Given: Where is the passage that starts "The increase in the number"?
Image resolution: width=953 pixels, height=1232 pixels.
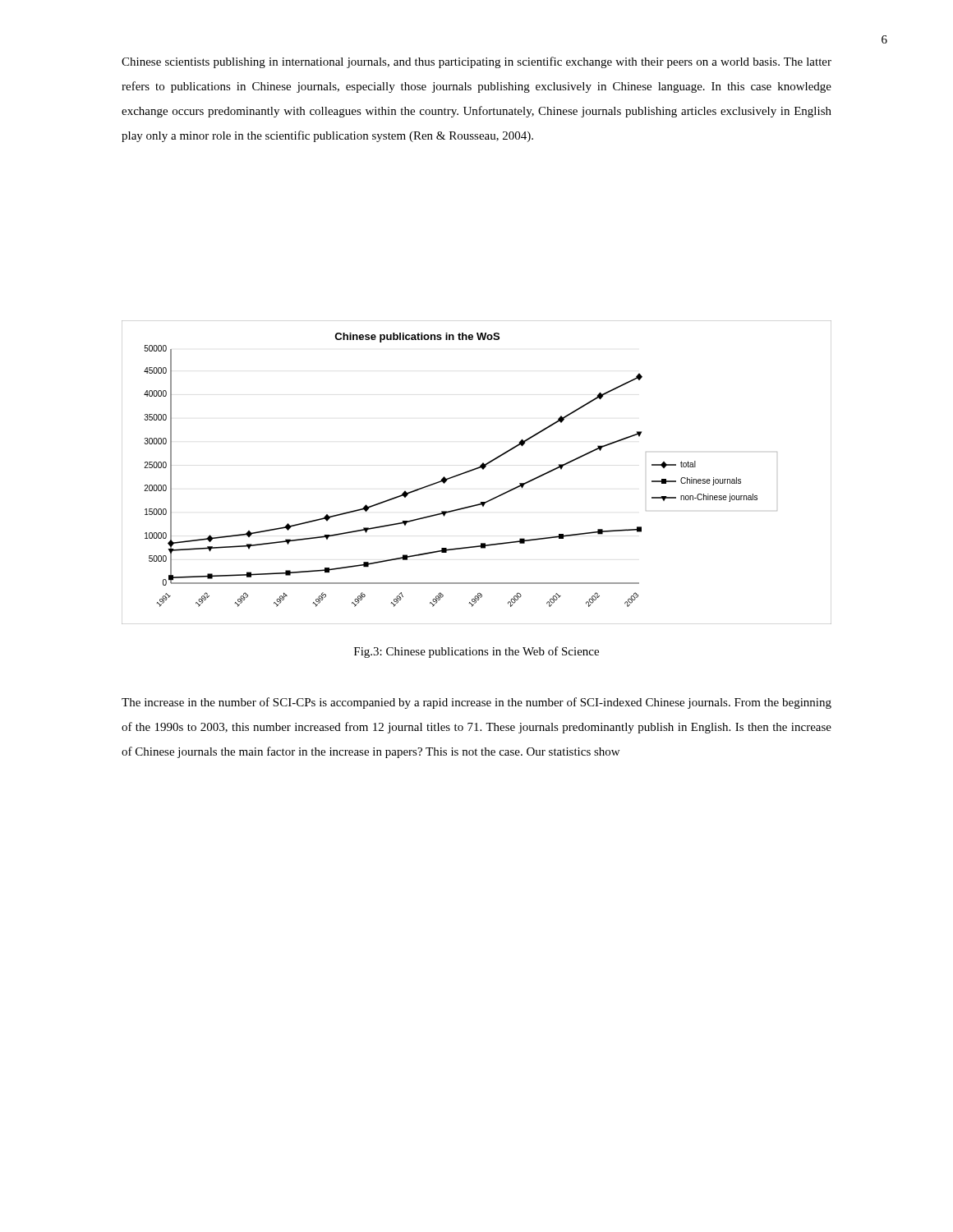Looking at the screenshot, I should [x=476, y=727].
